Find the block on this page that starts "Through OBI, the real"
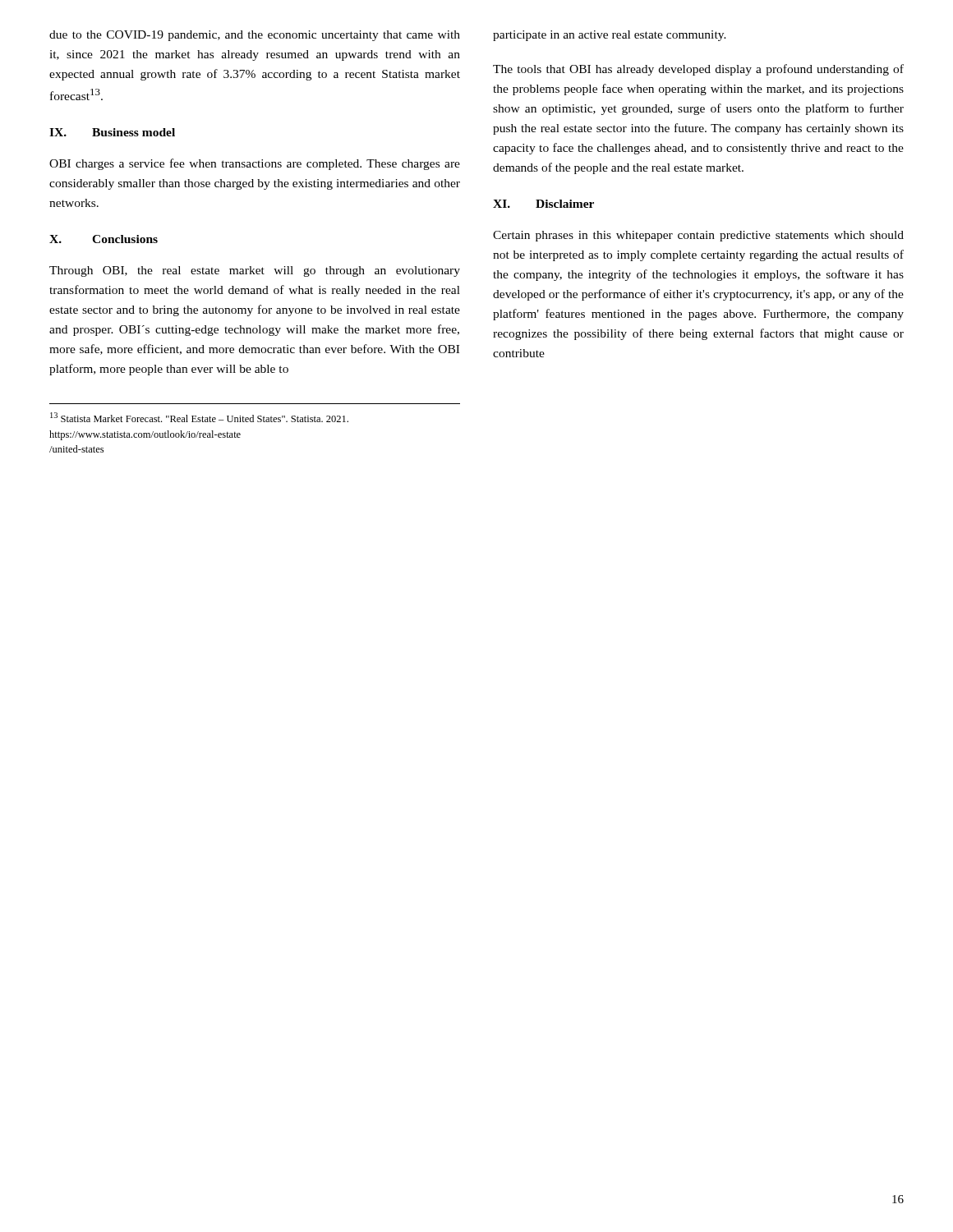The height and width of the screenshot is (1232, 953). click(255, 320)
